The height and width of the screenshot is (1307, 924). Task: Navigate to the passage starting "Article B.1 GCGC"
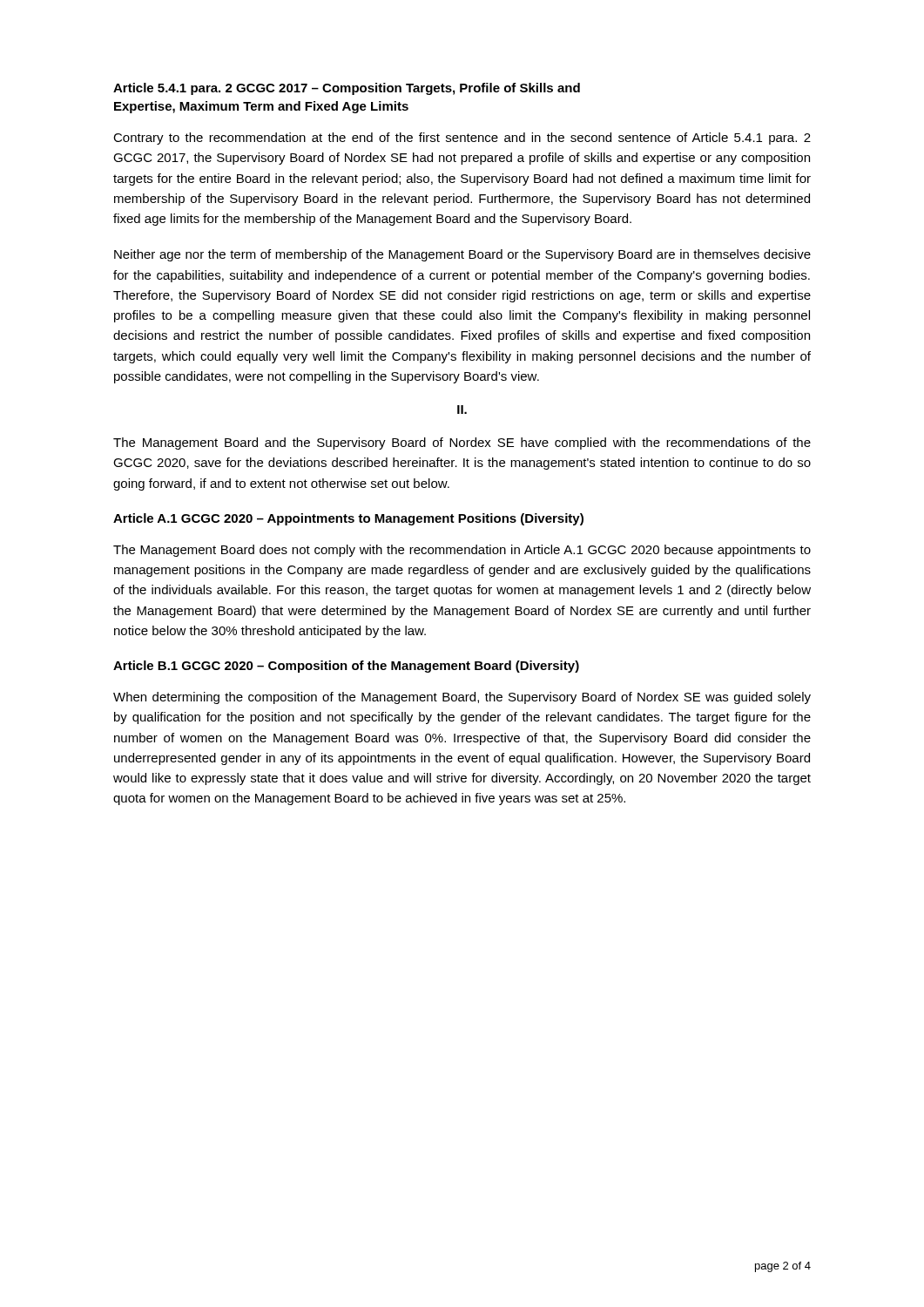346,665
